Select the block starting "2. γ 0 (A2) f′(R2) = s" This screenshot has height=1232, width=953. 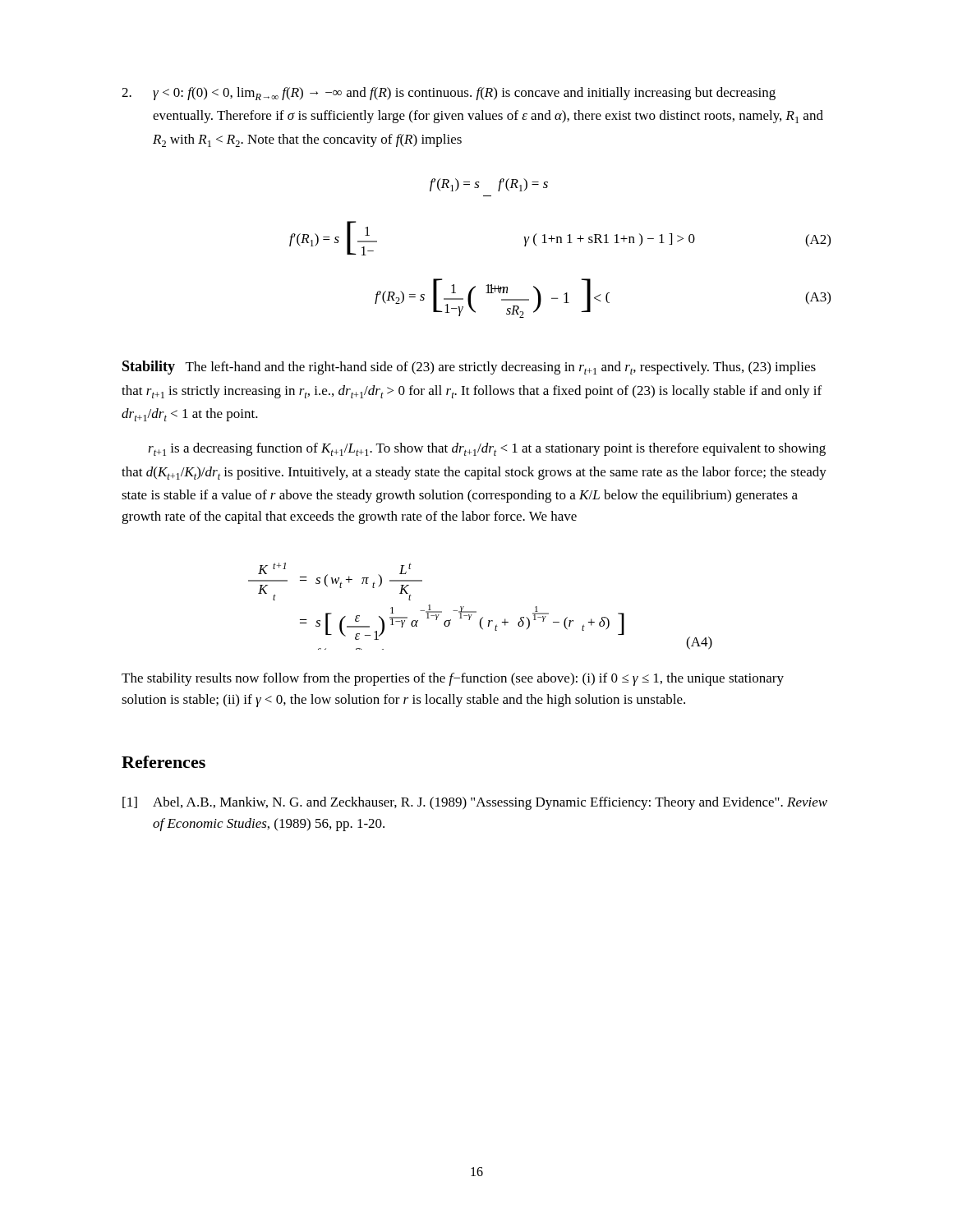[449, 94]
